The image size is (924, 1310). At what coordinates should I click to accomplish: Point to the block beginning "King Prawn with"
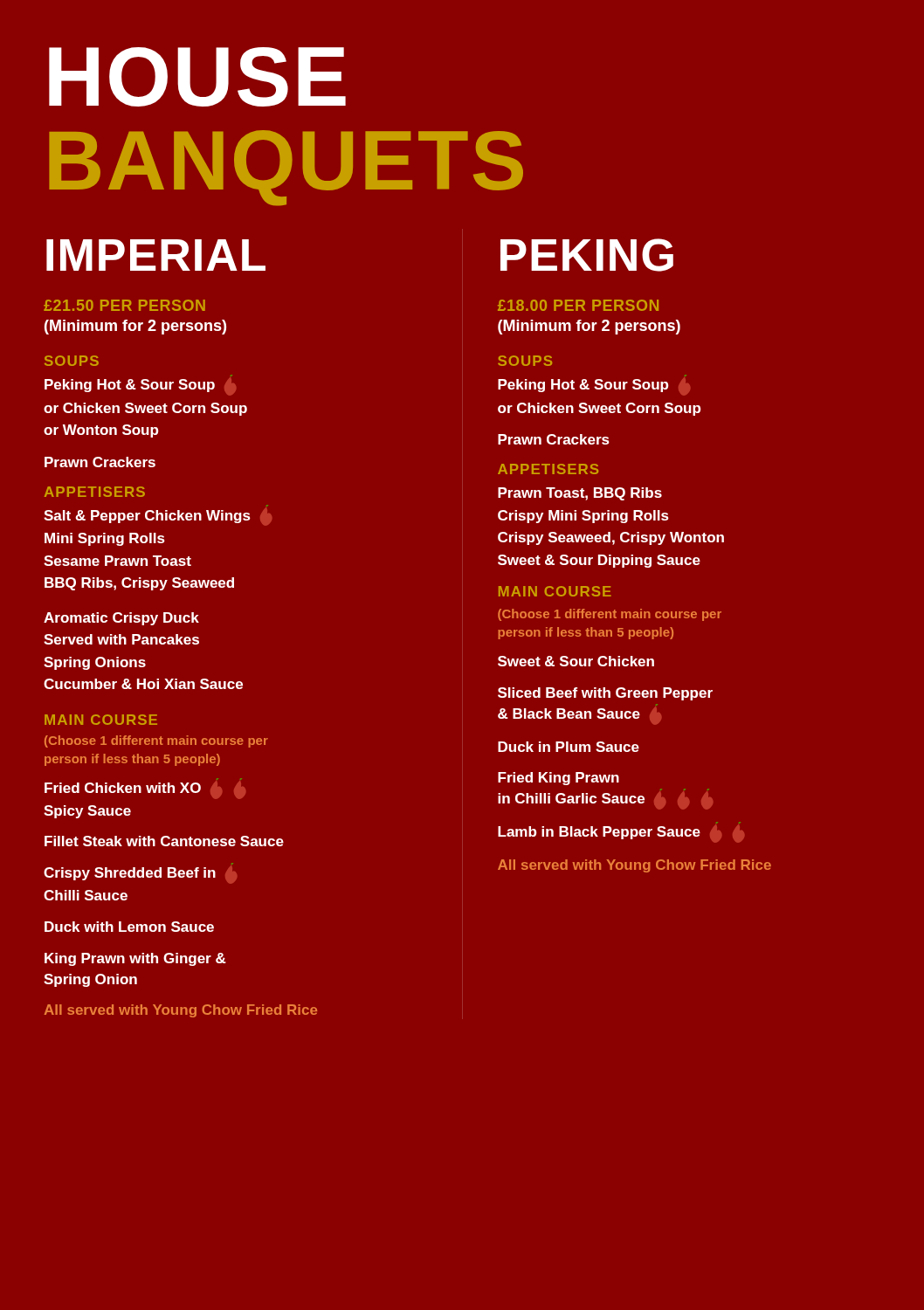click(x=235, y=969)
